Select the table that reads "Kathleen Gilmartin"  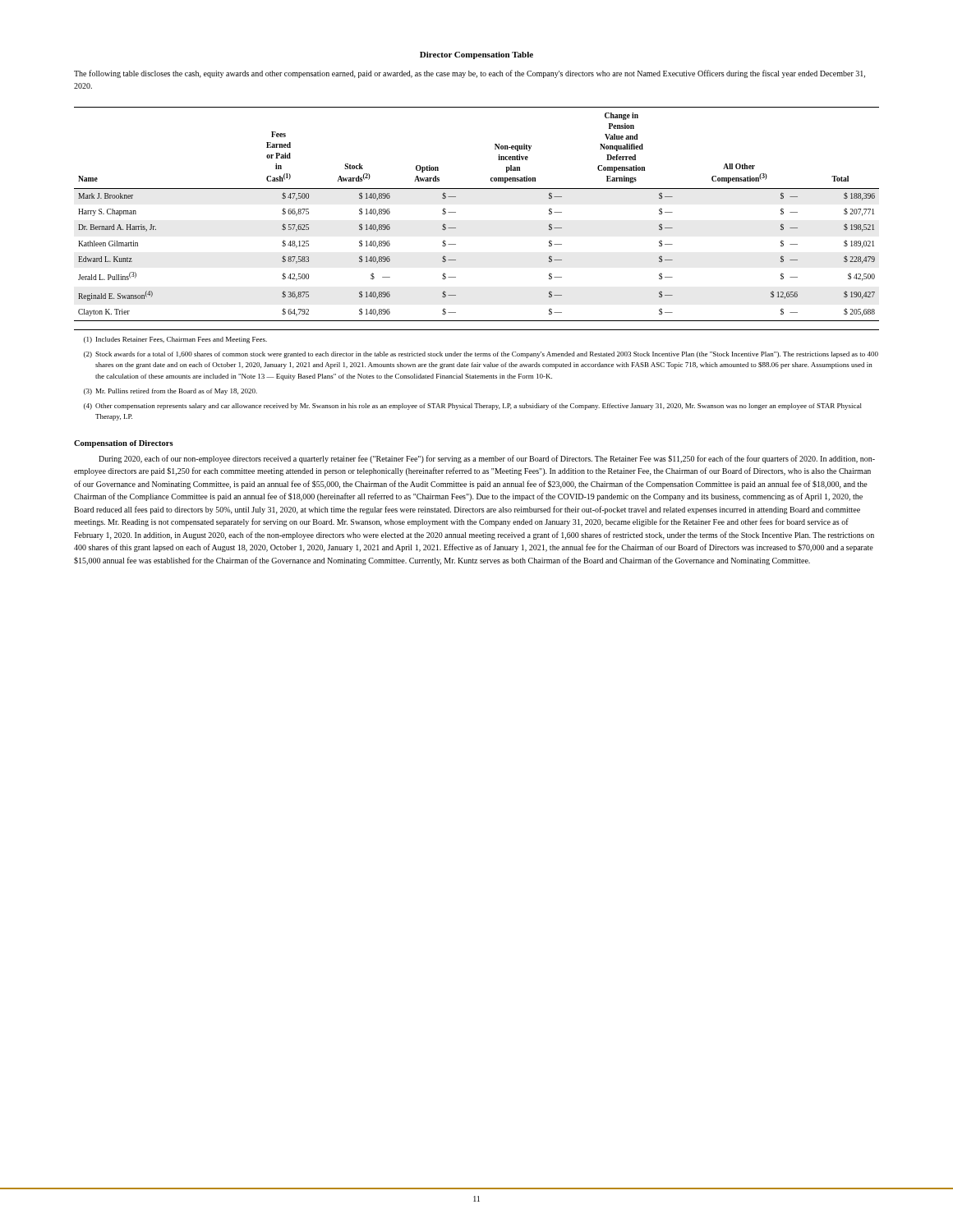click(x=476, y=214)
